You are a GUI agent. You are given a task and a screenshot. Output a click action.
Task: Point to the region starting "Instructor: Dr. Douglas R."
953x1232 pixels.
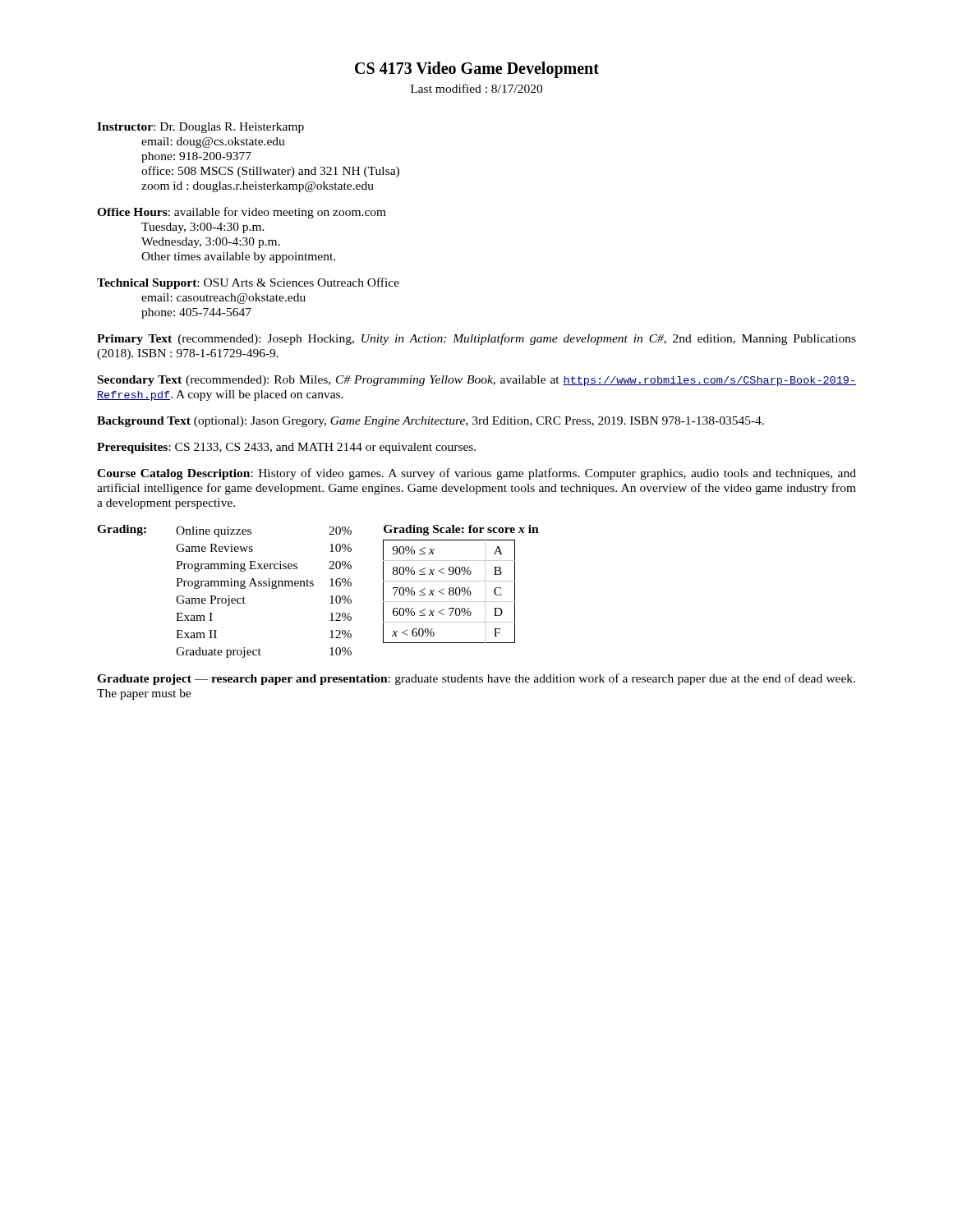pos(248,156)
